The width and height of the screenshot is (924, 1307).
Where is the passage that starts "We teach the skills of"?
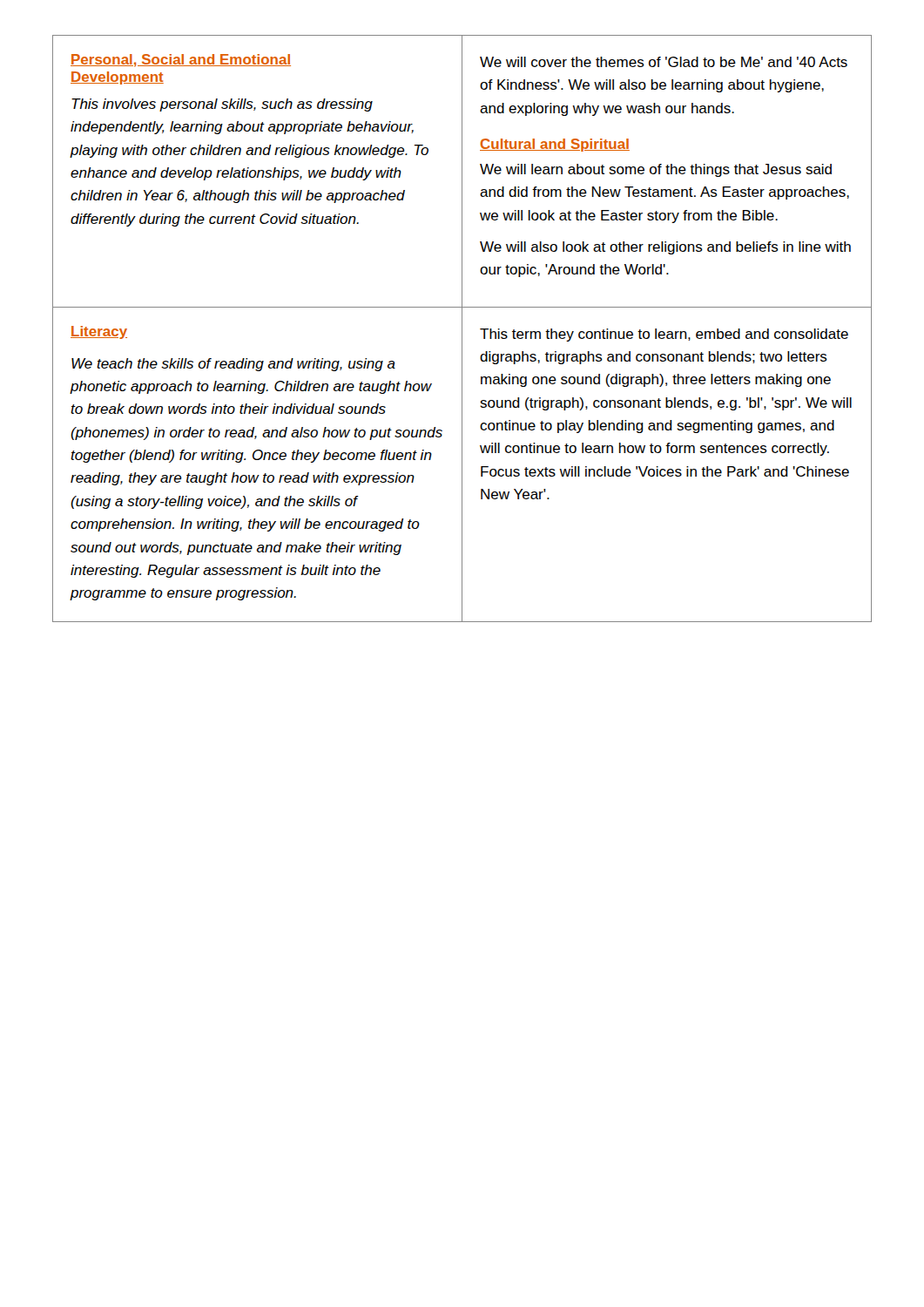point(257,478)
